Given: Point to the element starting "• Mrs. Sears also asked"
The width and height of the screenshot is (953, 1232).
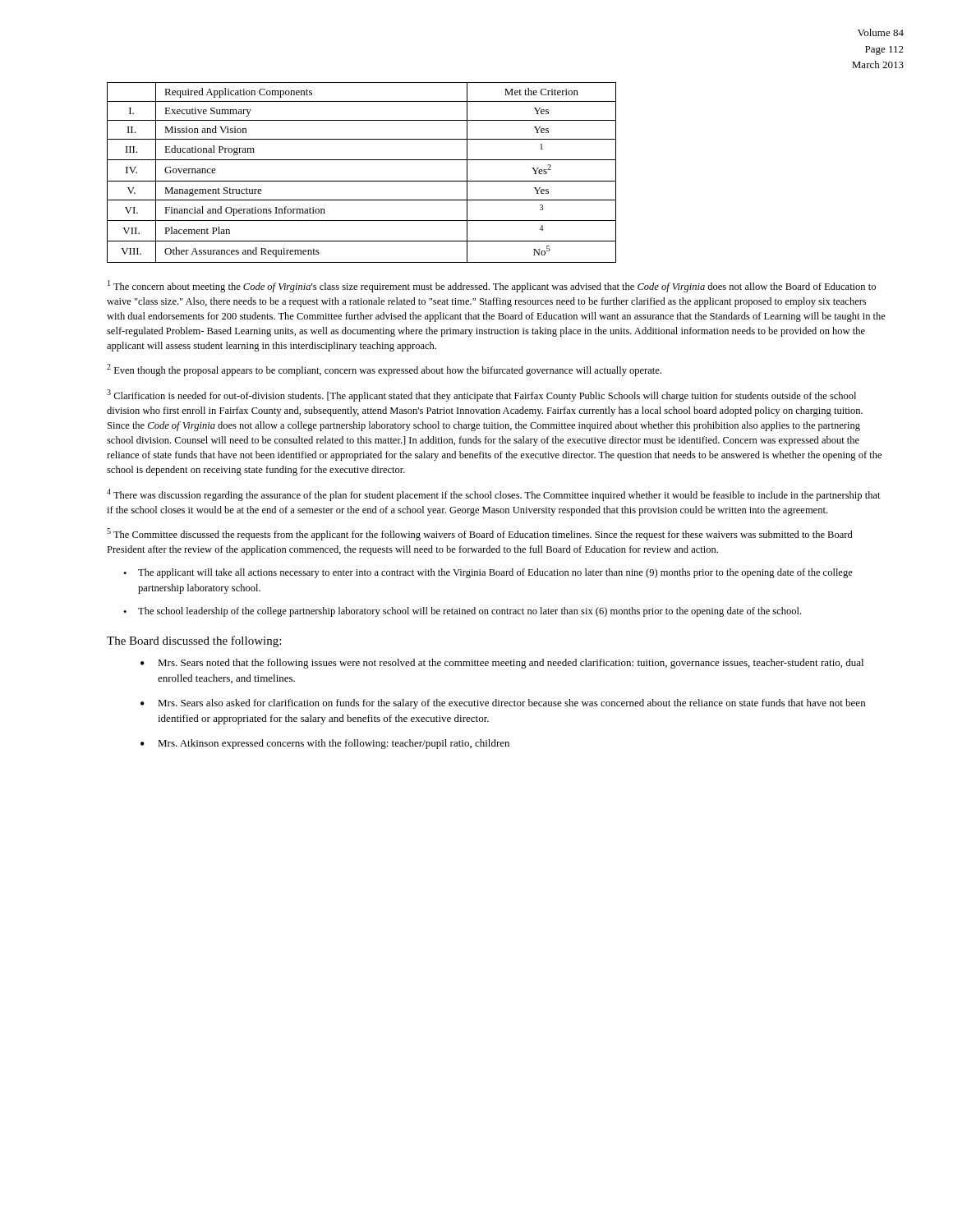Looking at the screenshot, I should tap(513, 711).
